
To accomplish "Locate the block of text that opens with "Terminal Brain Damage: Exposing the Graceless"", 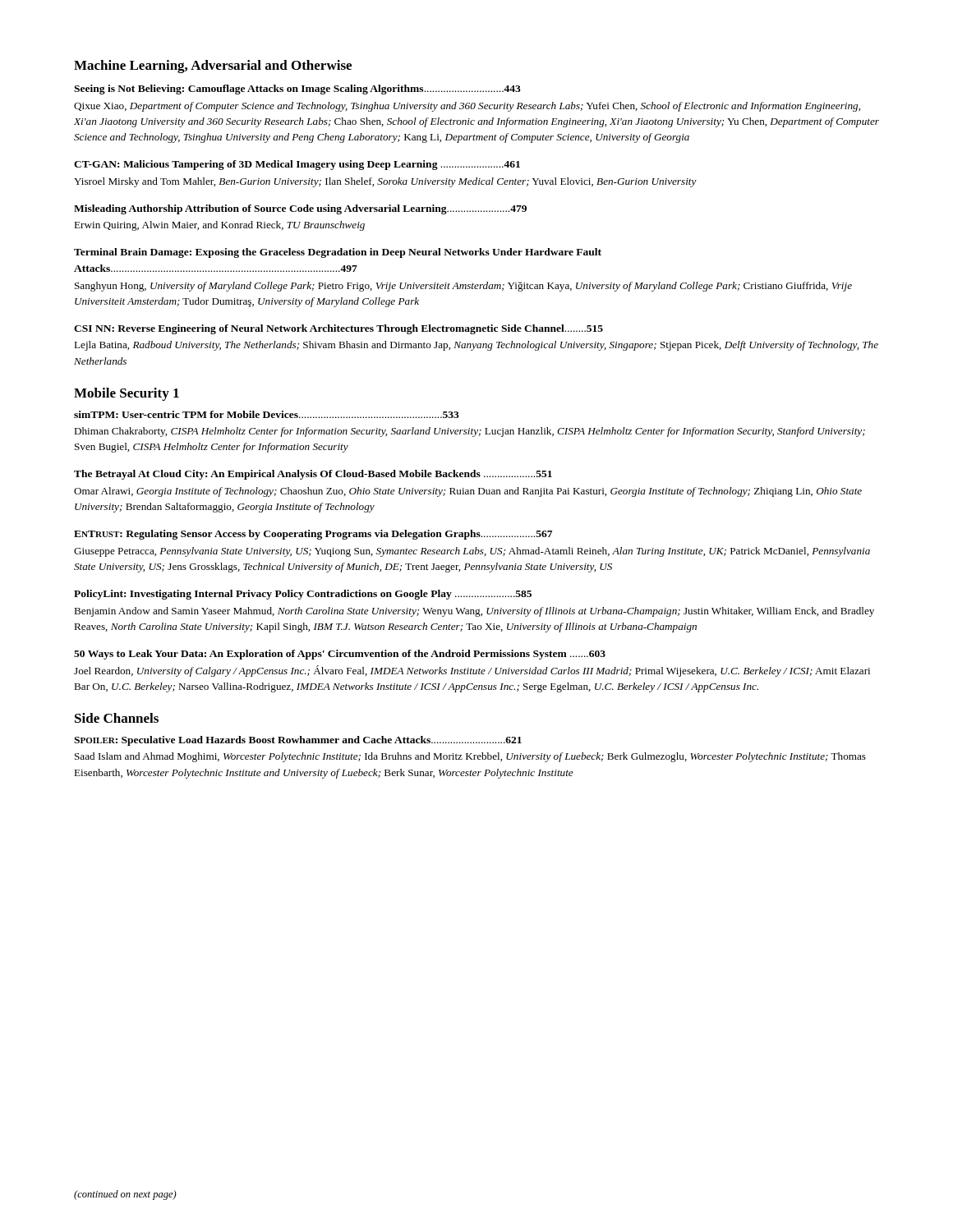I will [x=476, y=276].
